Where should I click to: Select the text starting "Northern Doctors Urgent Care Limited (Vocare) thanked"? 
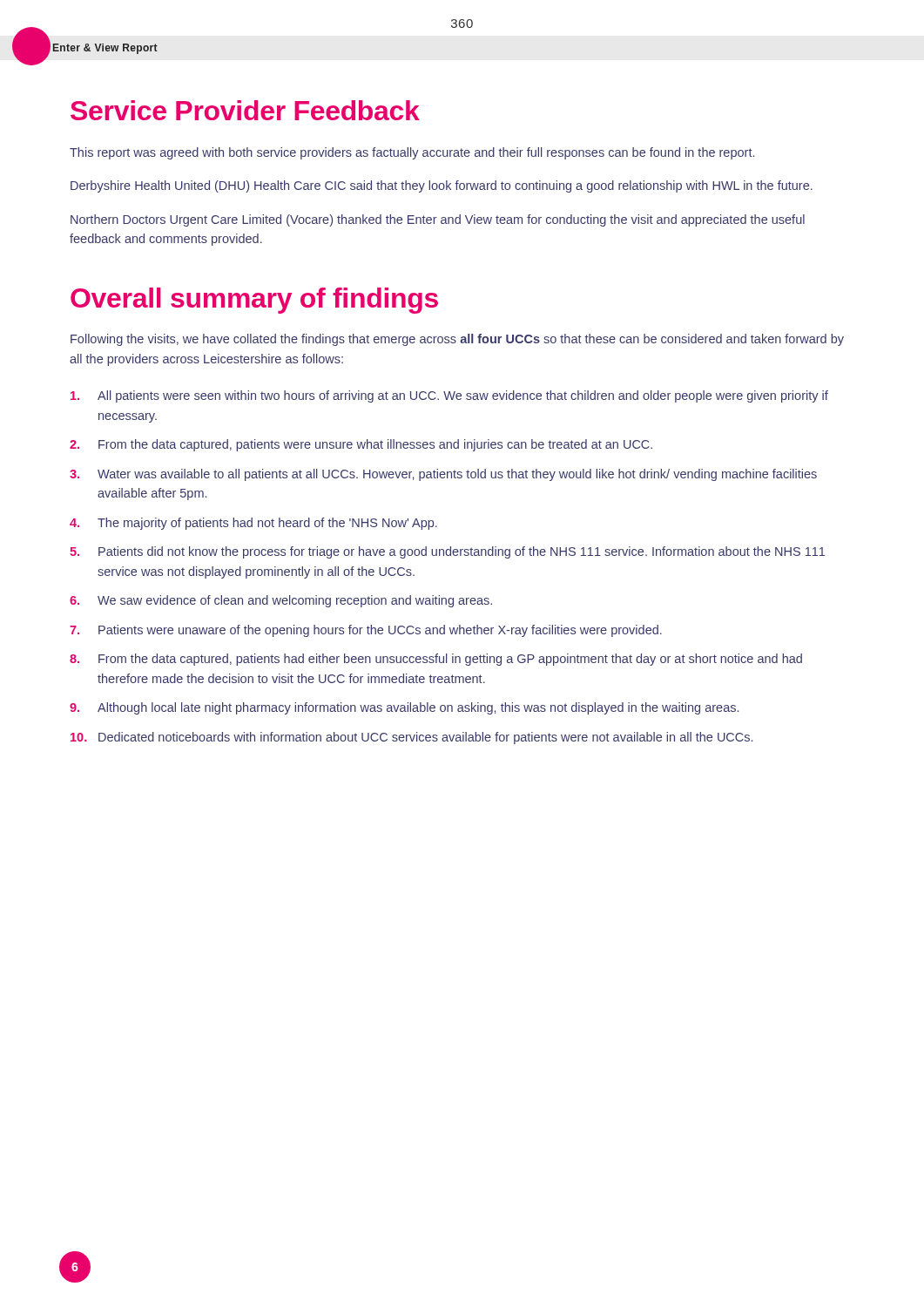click(437, 229)
